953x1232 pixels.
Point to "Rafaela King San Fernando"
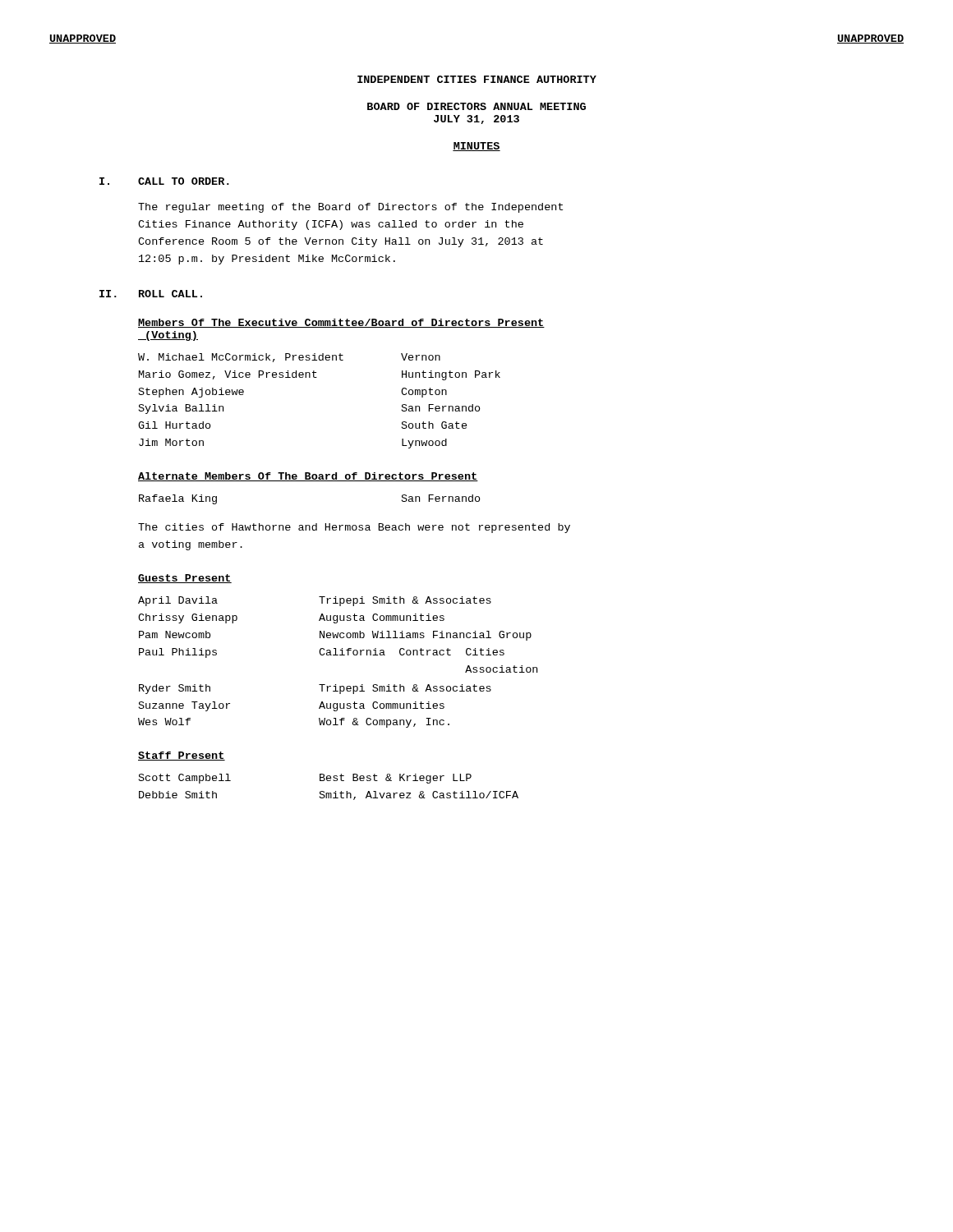[175, 499]
